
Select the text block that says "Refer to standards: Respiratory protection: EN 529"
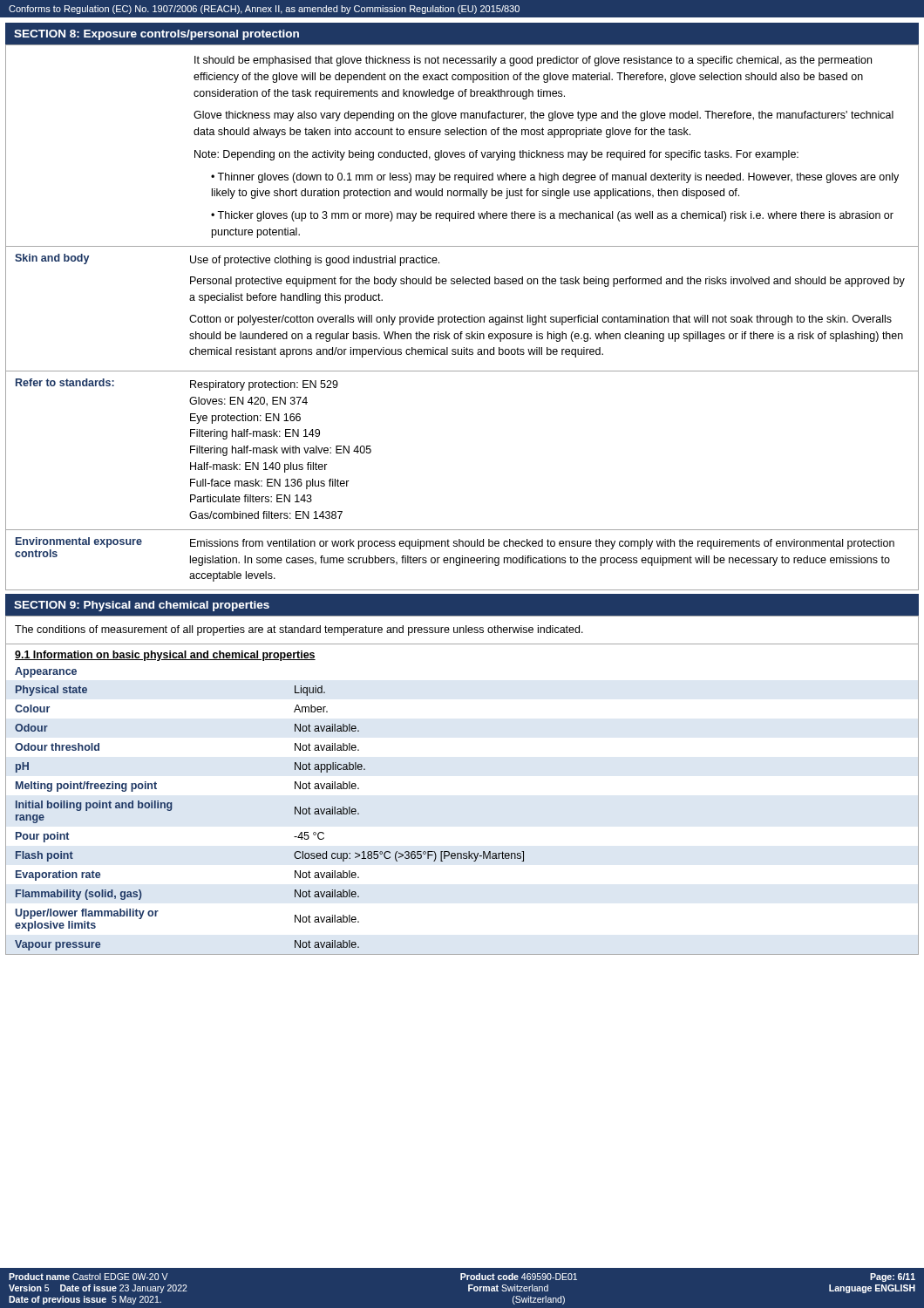pyautogui.click(x=194, y=449)
